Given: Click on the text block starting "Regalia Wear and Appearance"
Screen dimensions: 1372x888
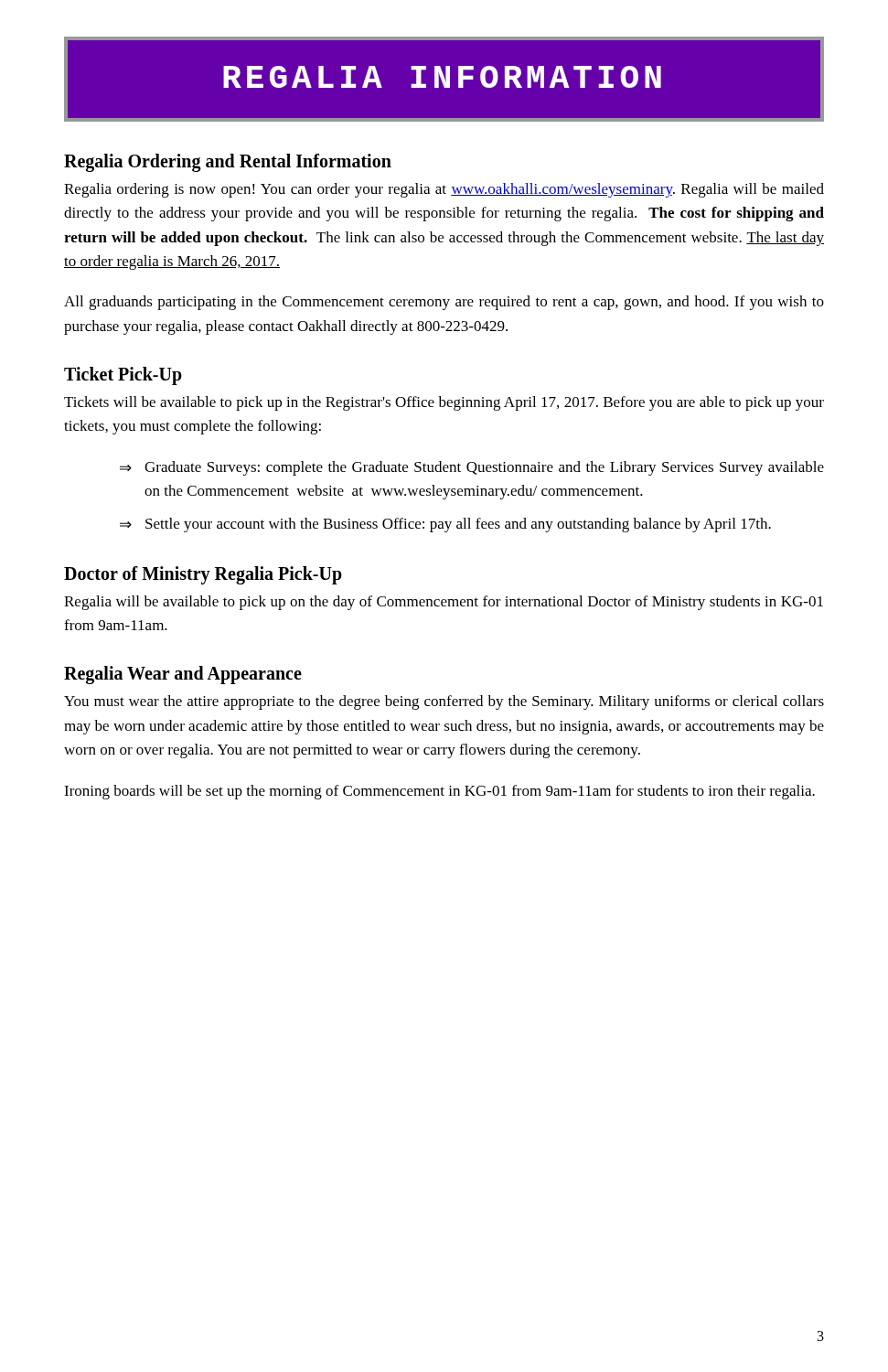Looking at the screenshot, I should (x=183, y=674).
